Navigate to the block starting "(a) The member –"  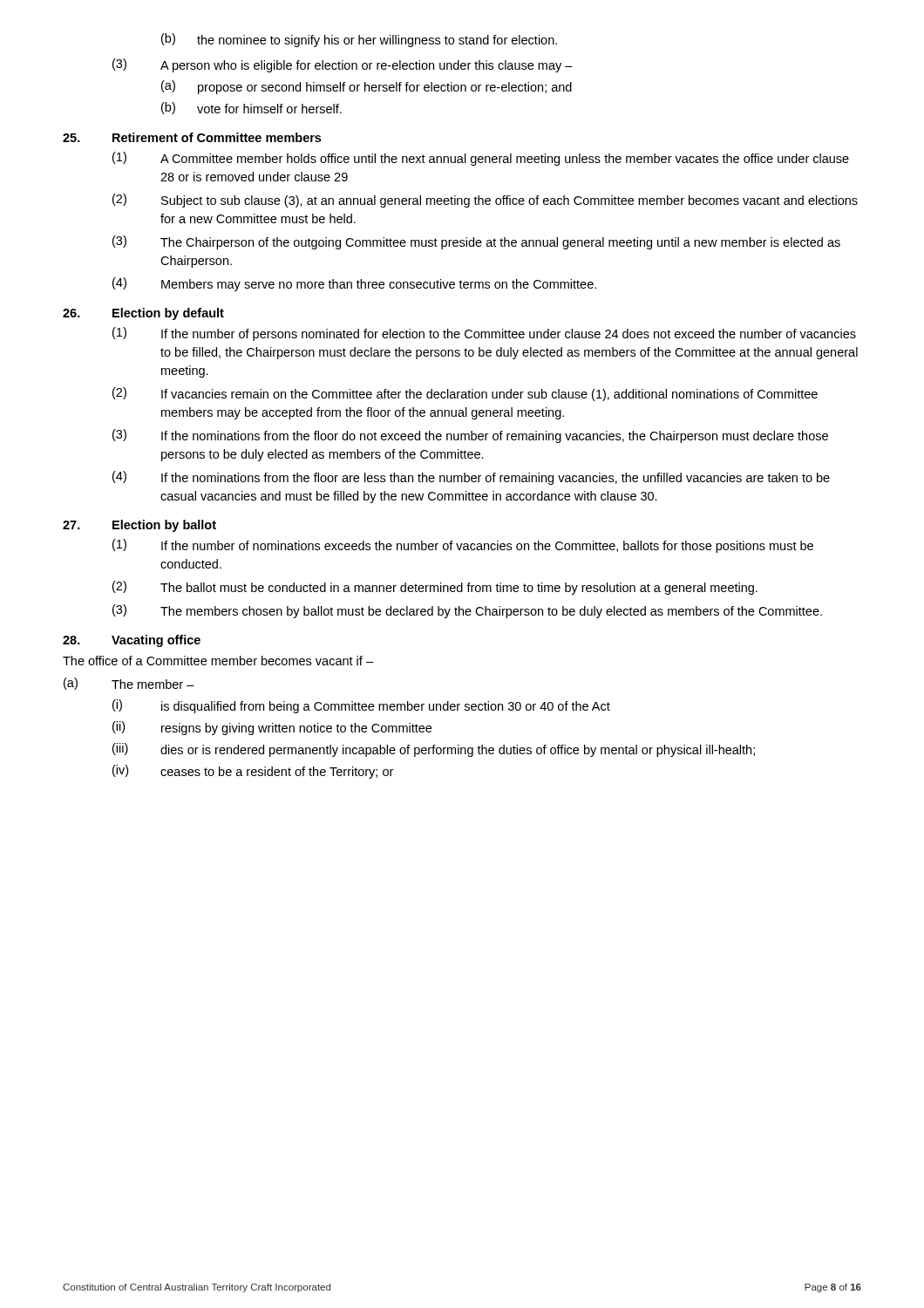(129, 684)
